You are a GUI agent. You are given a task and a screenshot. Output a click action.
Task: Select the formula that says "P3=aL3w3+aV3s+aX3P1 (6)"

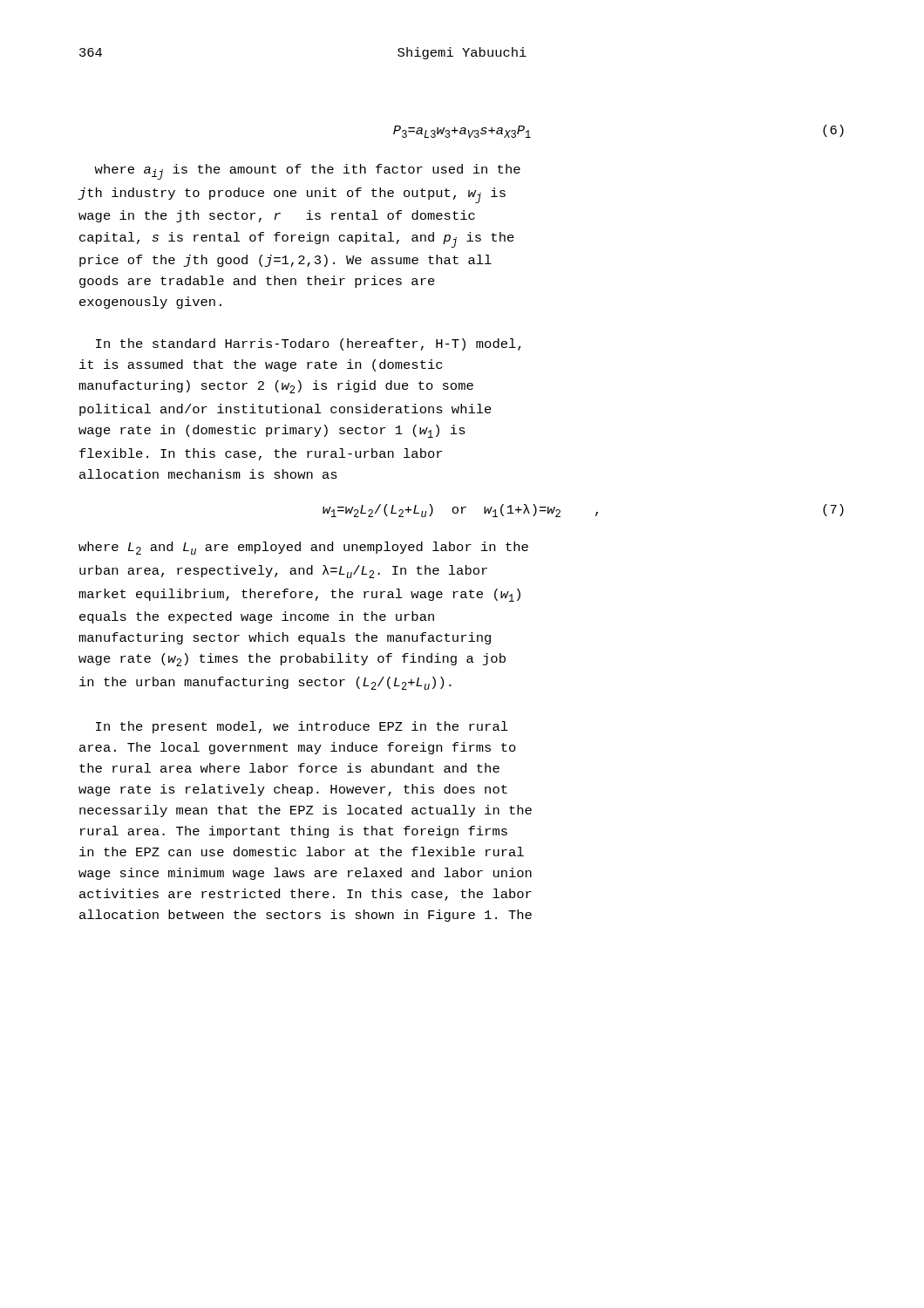click(462, 132)
